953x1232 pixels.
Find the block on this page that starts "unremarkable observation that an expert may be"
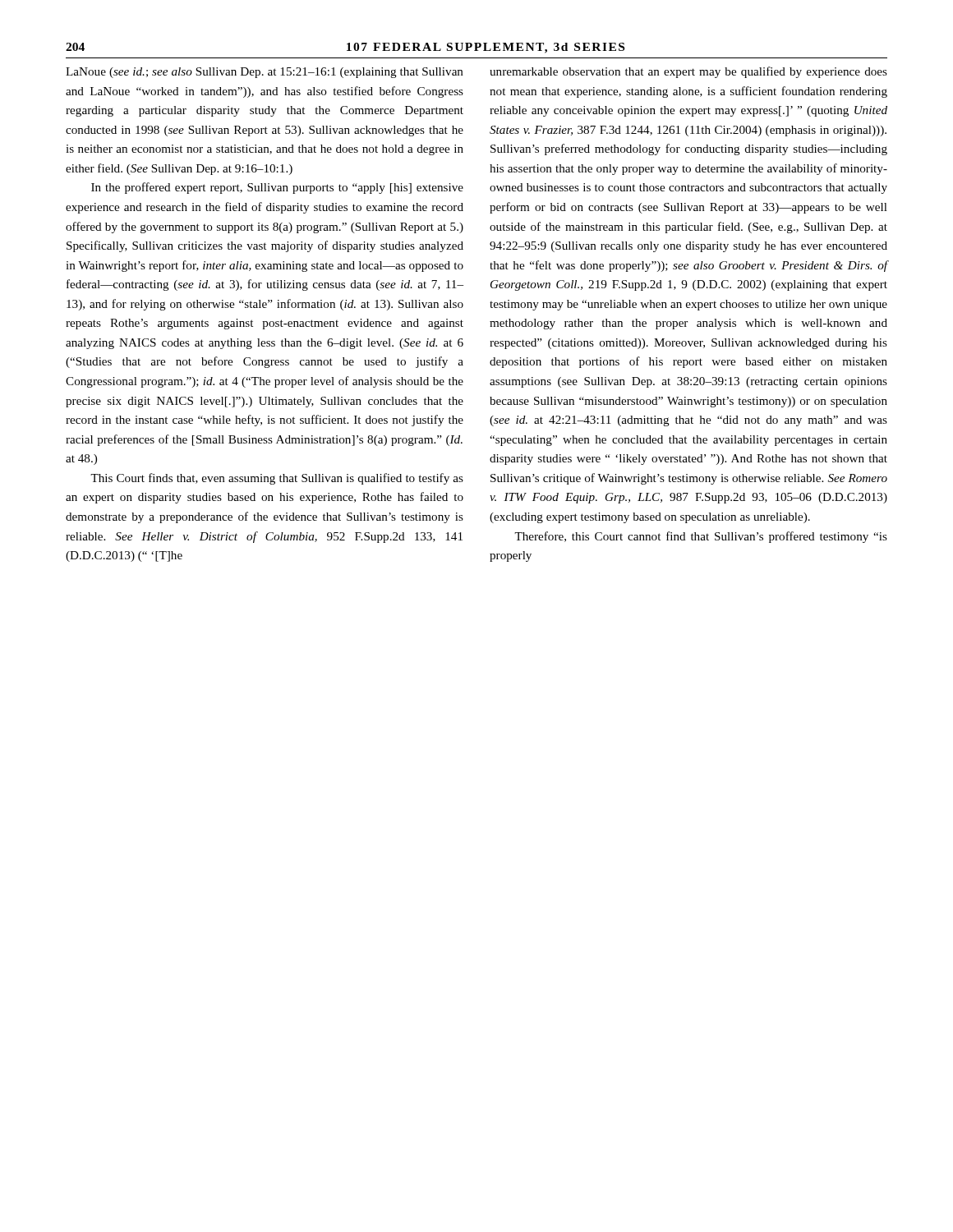point(688,294)
